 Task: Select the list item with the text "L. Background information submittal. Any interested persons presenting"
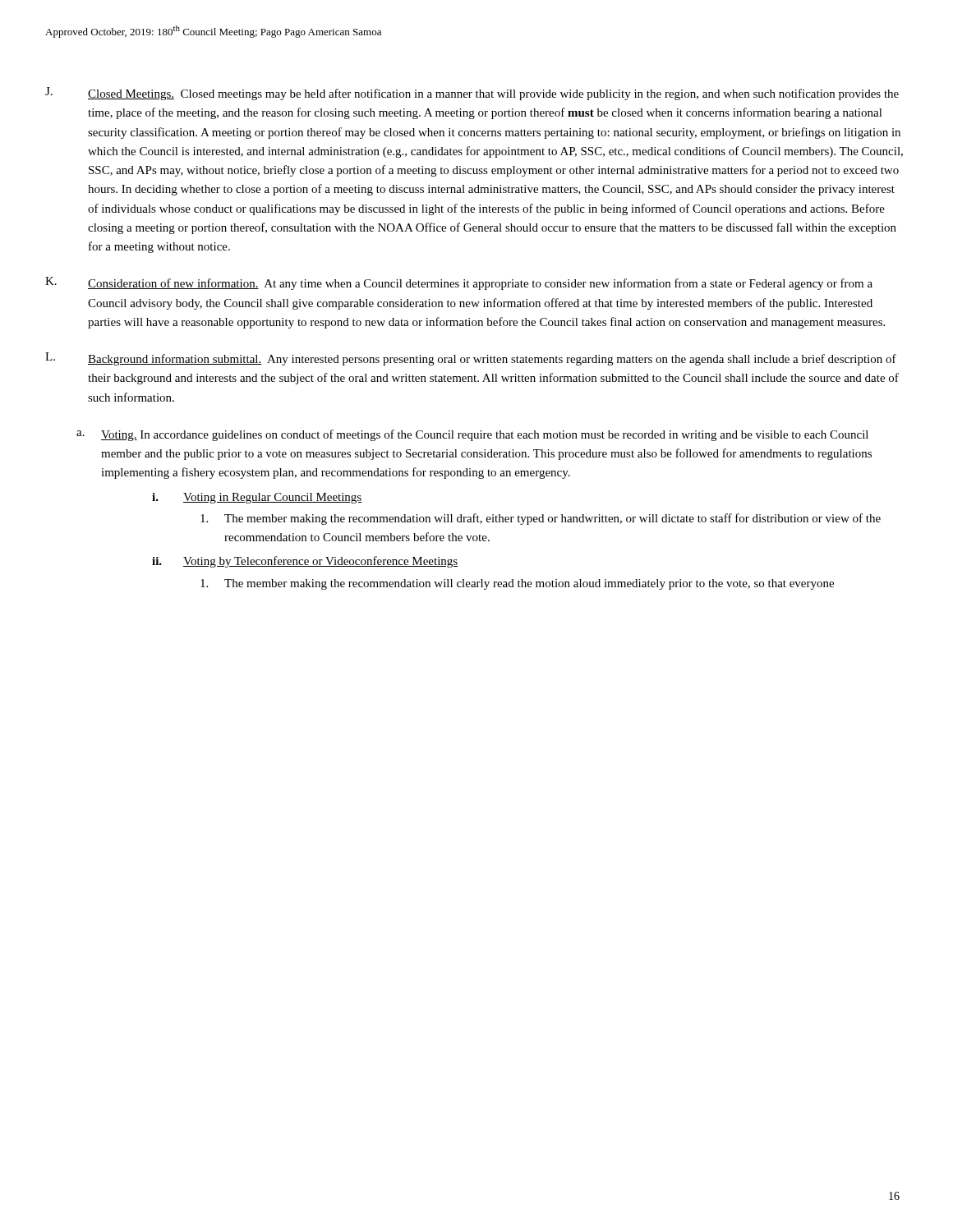(476, 379)
